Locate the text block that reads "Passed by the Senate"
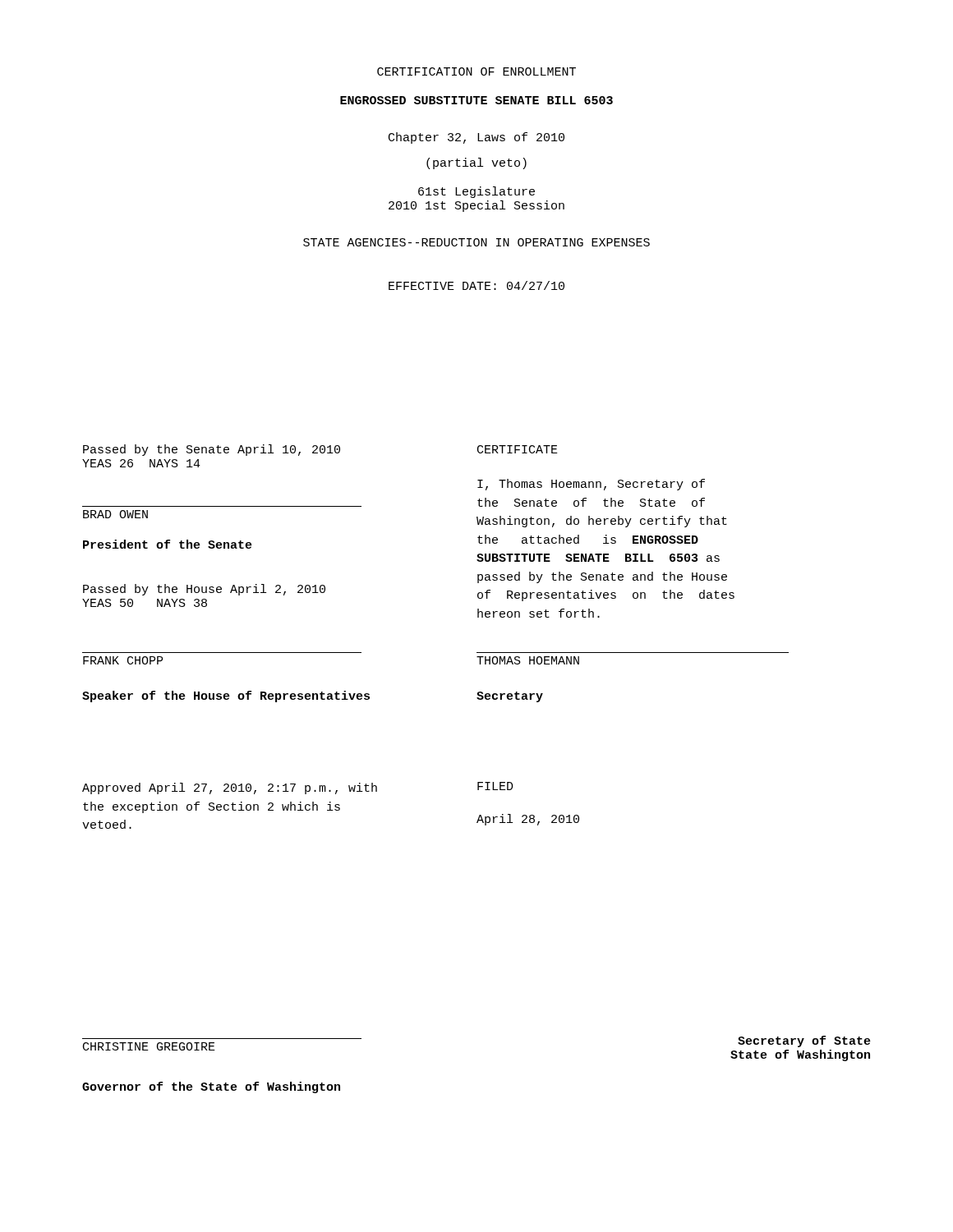Image resolution: width=953 pixels, height=1232 pixels. tap(212, 458)
